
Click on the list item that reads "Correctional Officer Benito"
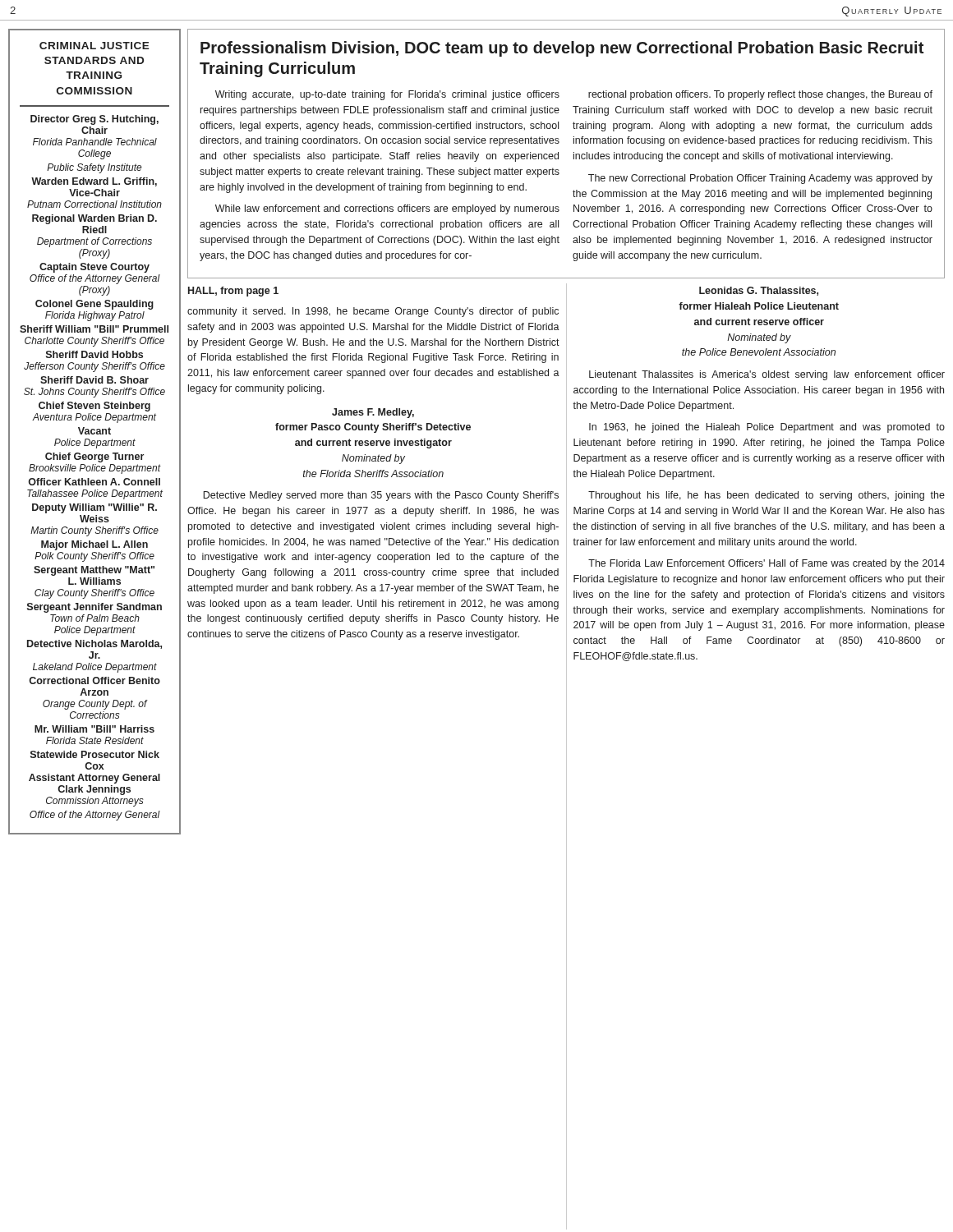(94, 698)
